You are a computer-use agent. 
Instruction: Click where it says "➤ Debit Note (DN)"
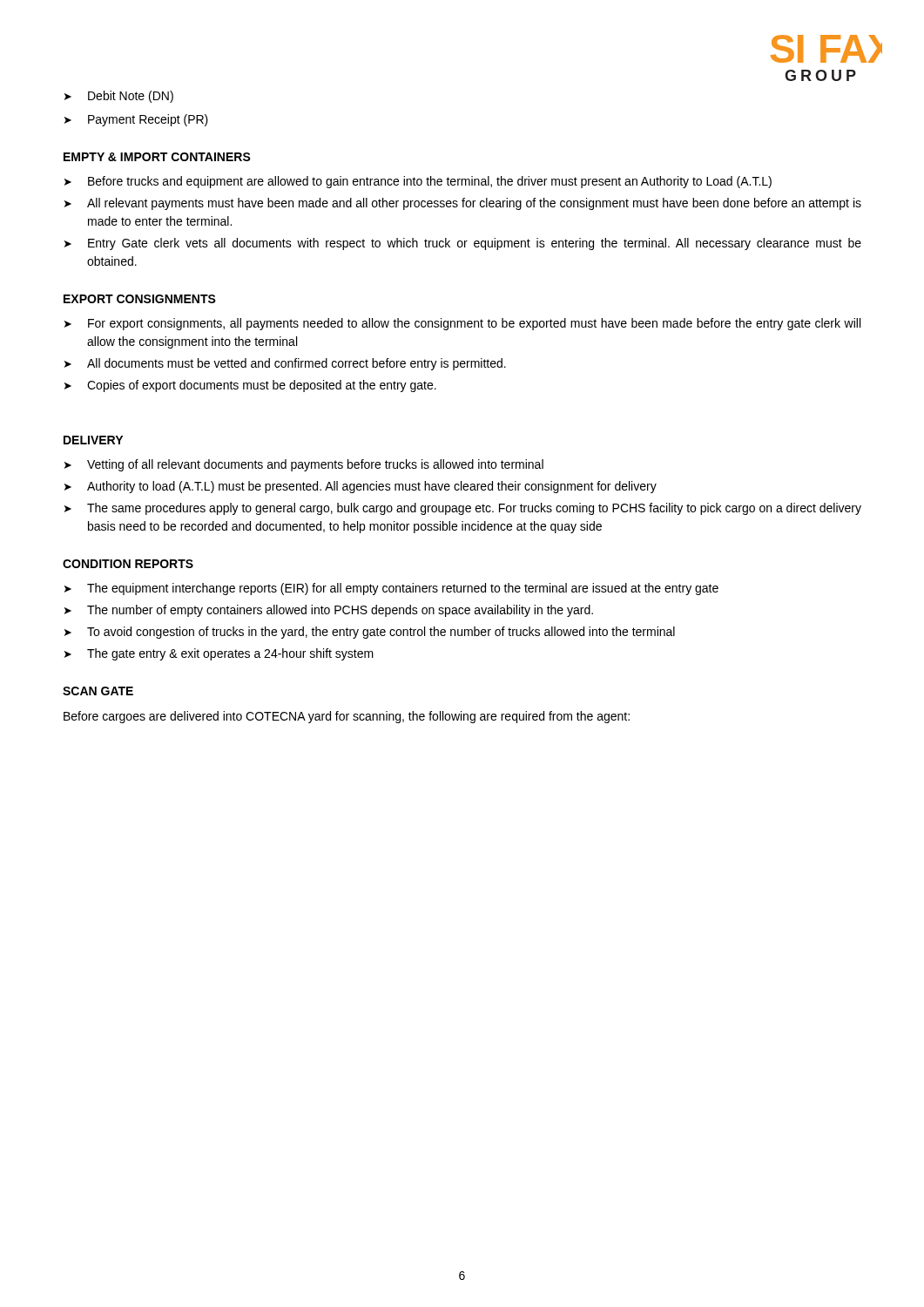click(x=119, y=97)
